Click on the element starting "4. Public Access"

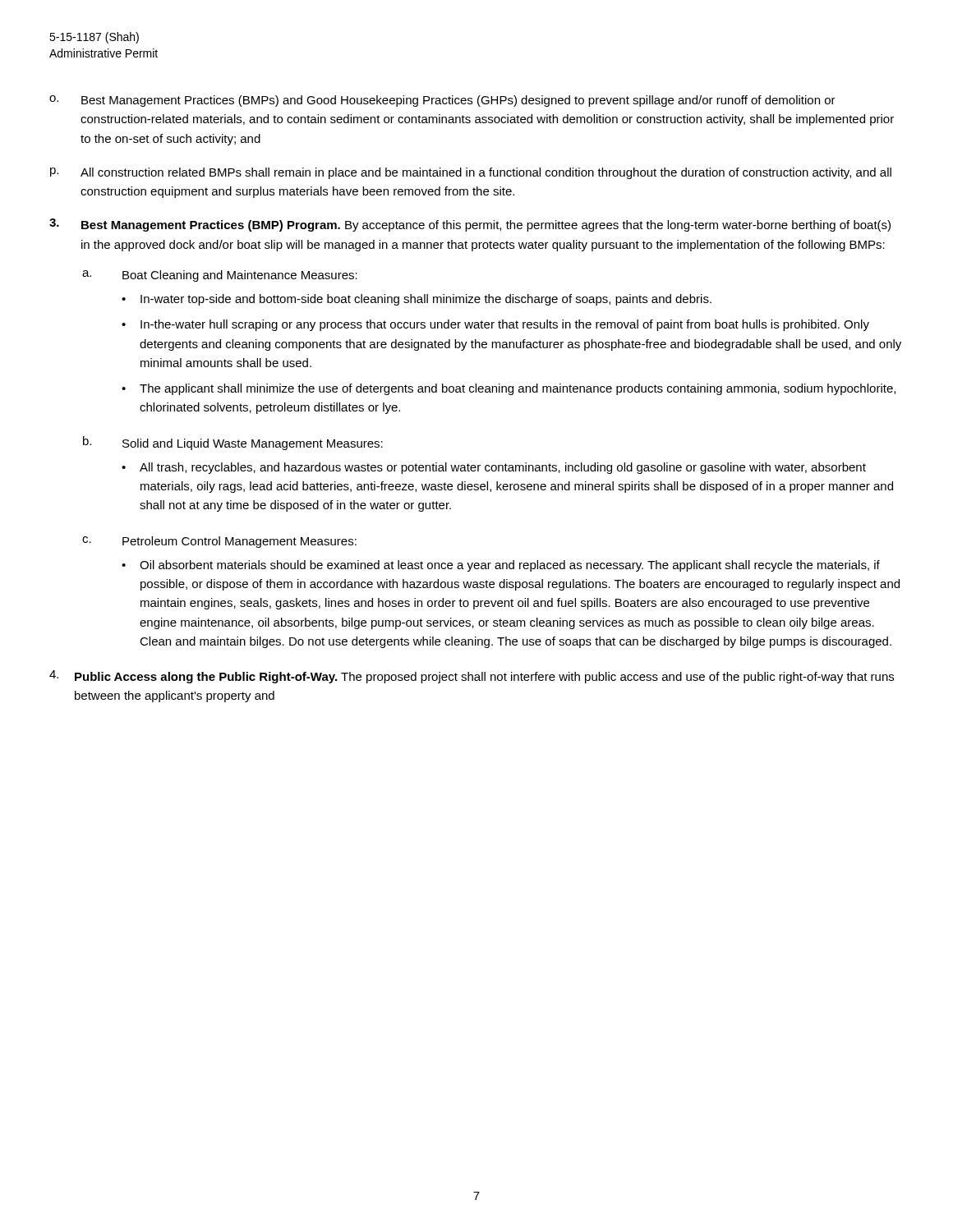click(476, 686)
